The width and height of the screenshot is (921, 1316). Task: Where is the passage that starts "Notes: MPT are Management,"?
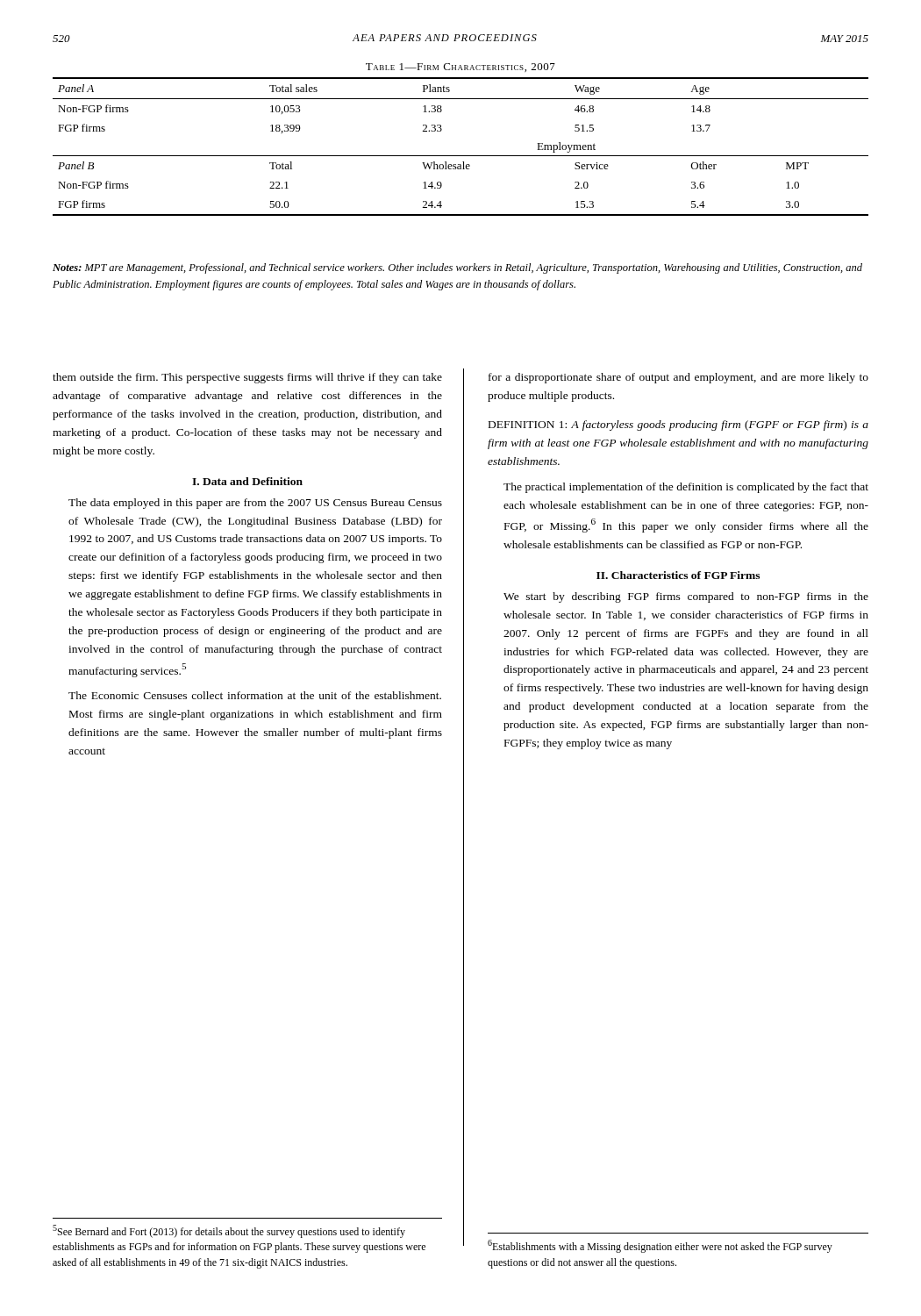(x=457, y=276)
